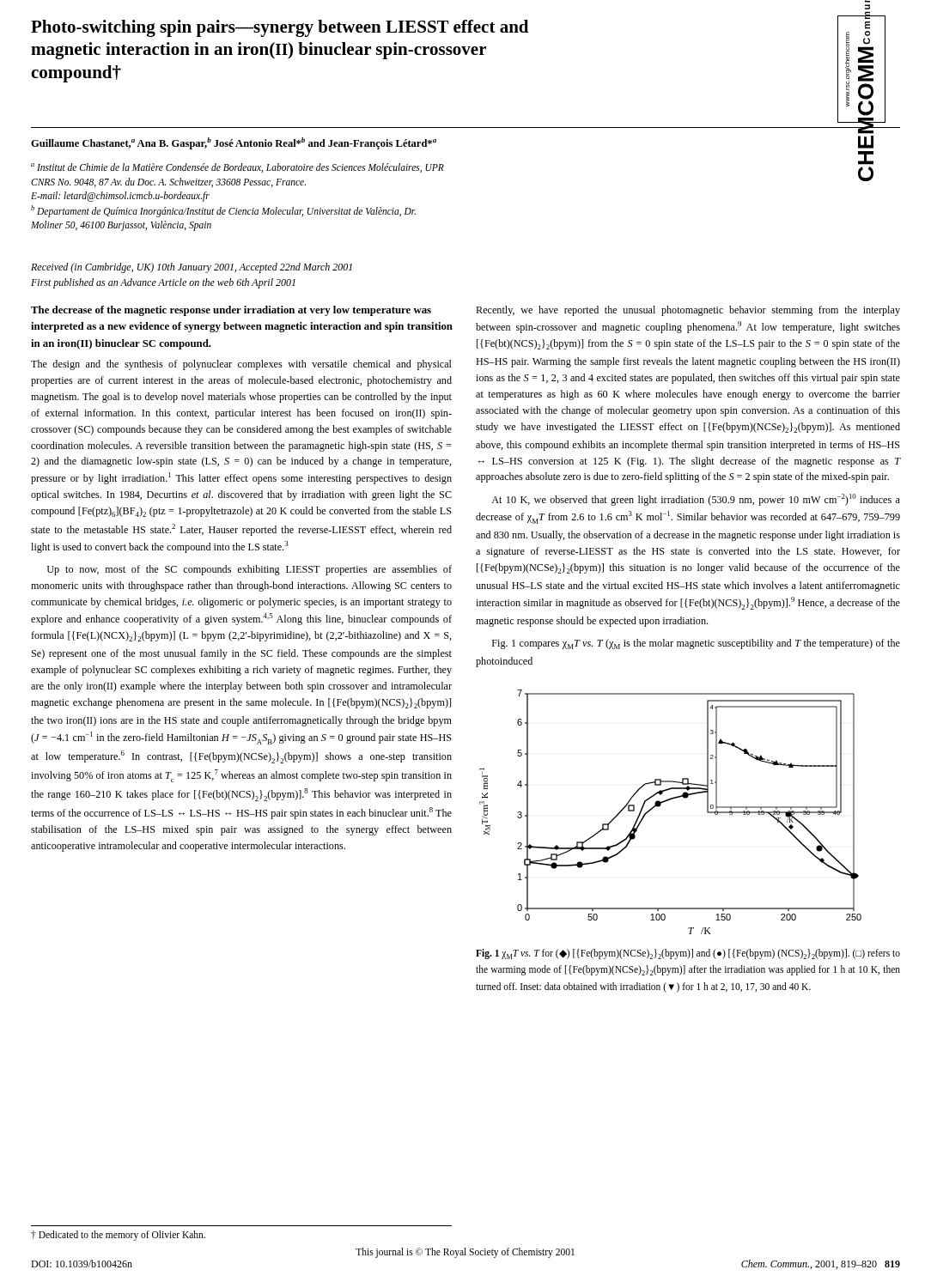Select the passage starting "Recently, we have reported"

tap(688, 648)
